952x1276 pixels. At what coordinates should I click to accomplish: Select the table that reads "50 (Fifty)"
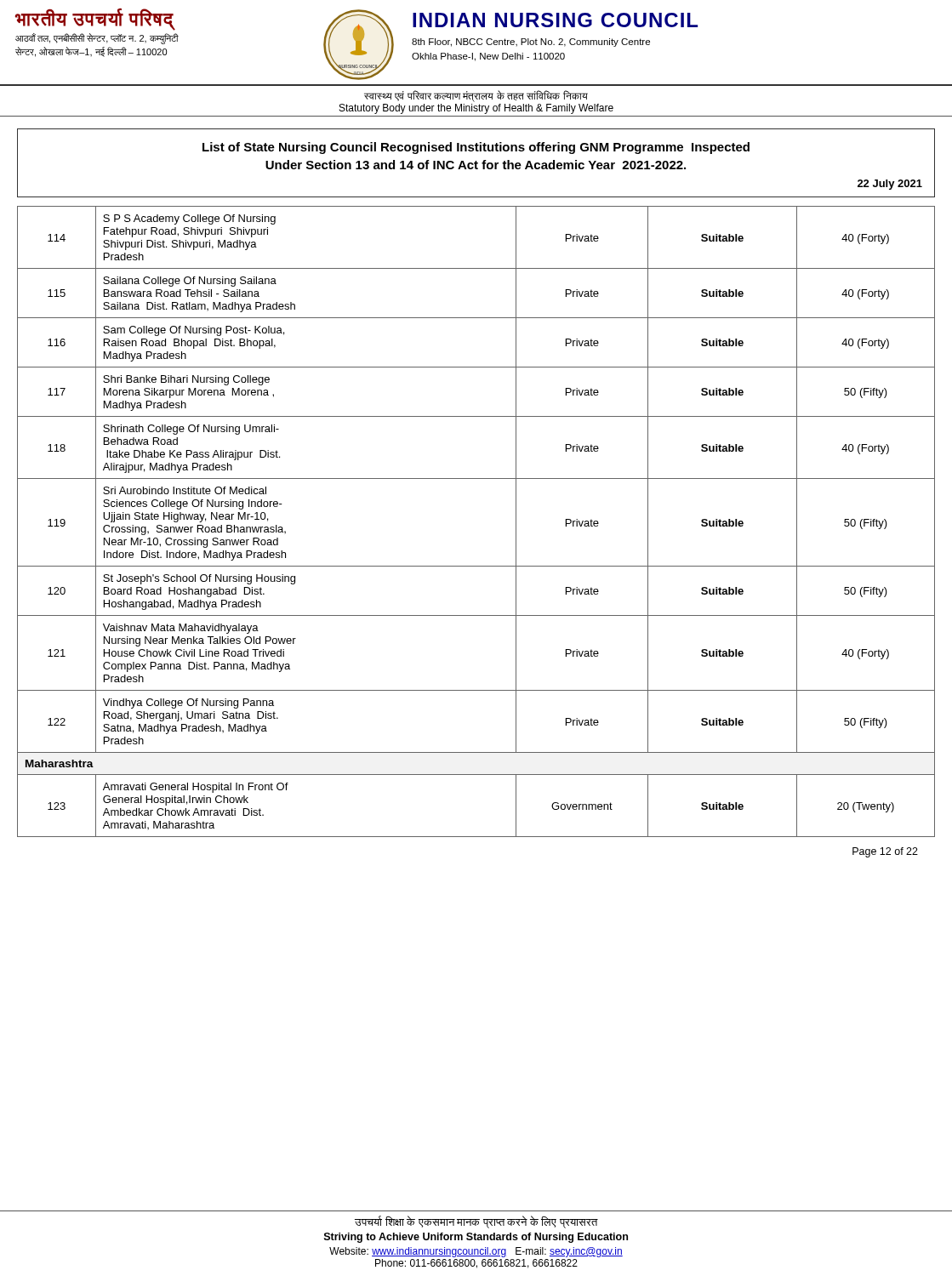pyautogui.click(x=476, y=521)
